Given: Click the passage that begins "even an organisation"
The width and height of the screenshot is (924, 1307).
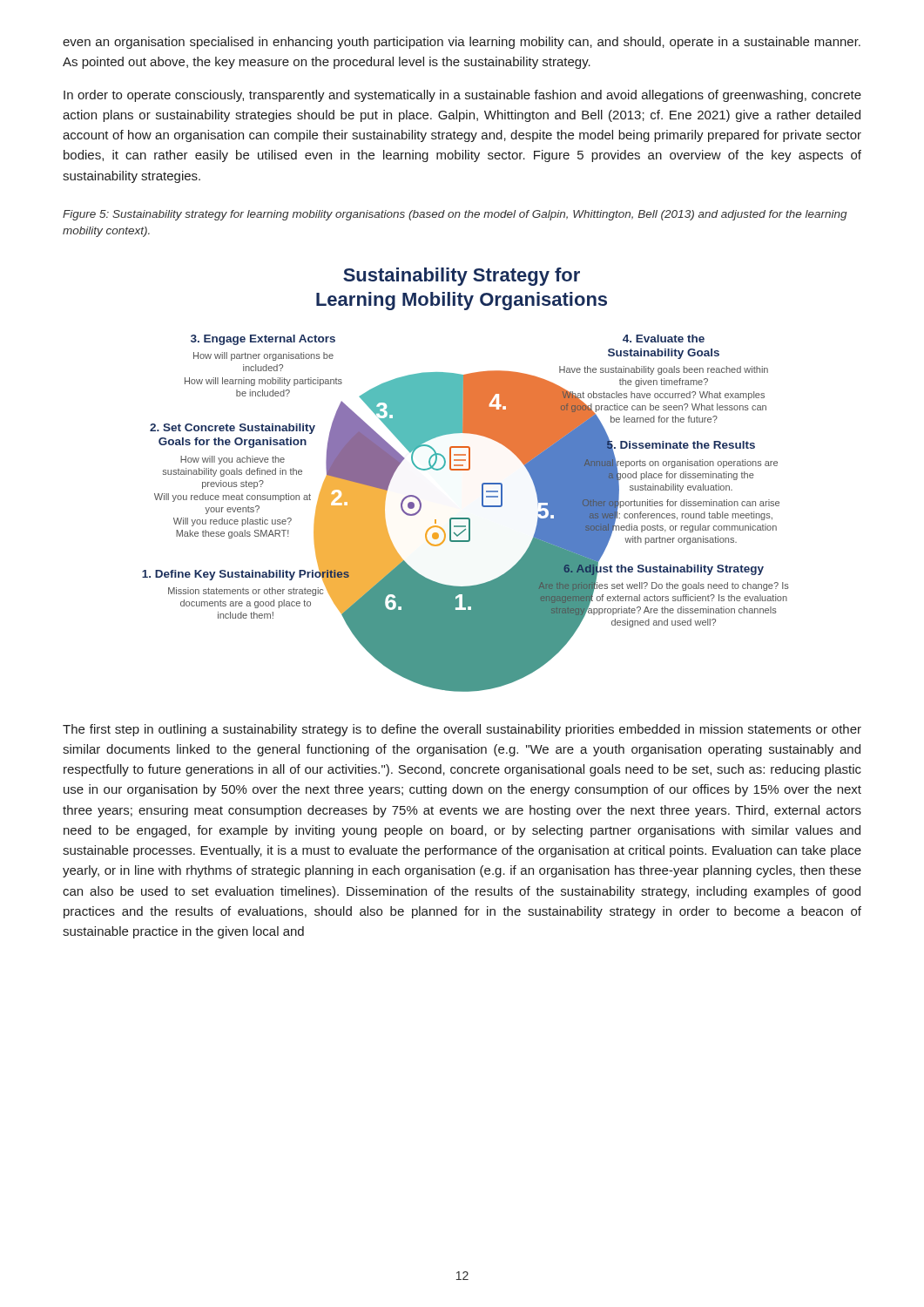Looking at the screenshot, I should point(462,51).
